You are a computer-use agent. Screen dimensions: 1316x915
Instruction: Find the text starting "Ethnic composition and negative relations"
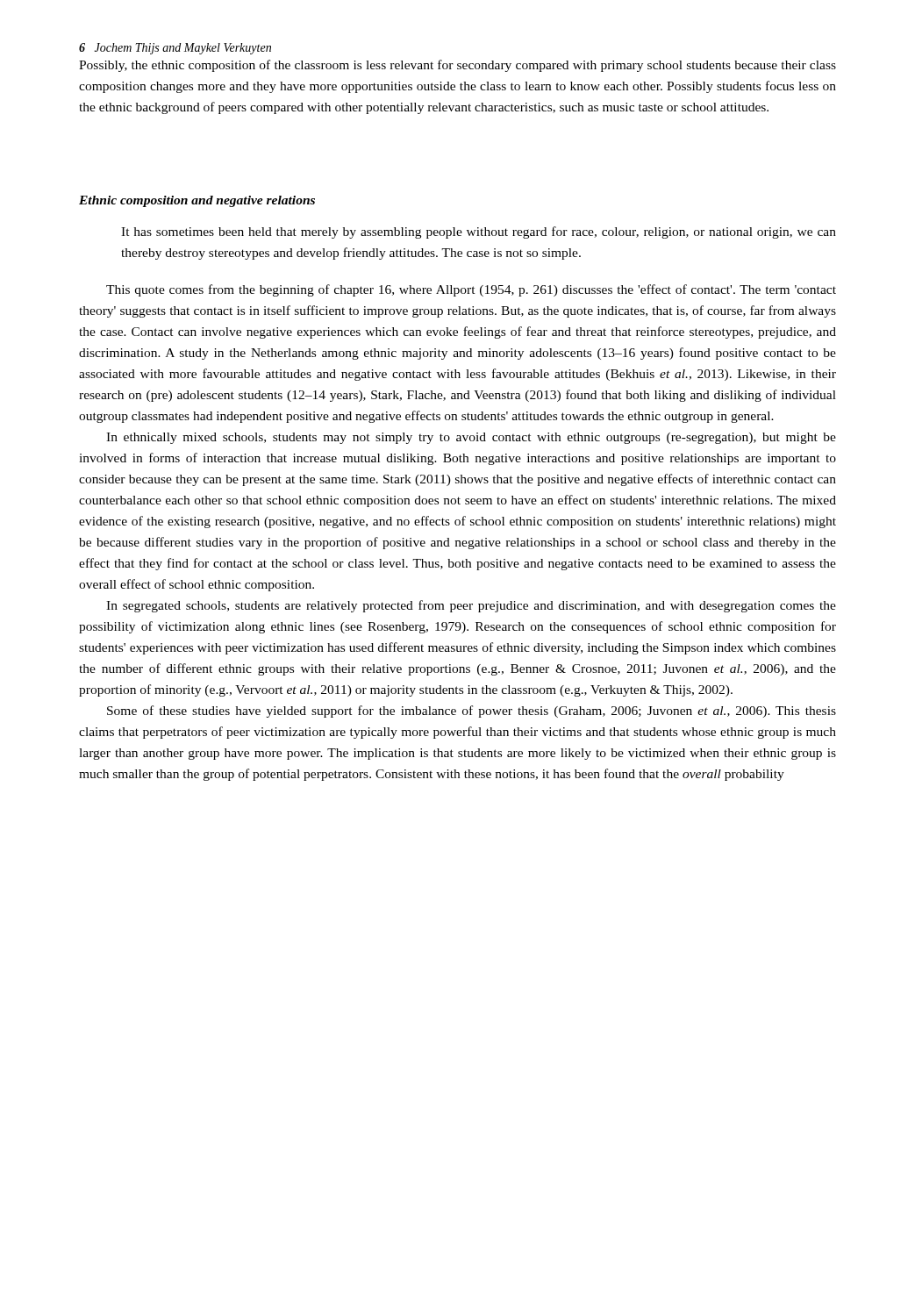tap(197, 200)
